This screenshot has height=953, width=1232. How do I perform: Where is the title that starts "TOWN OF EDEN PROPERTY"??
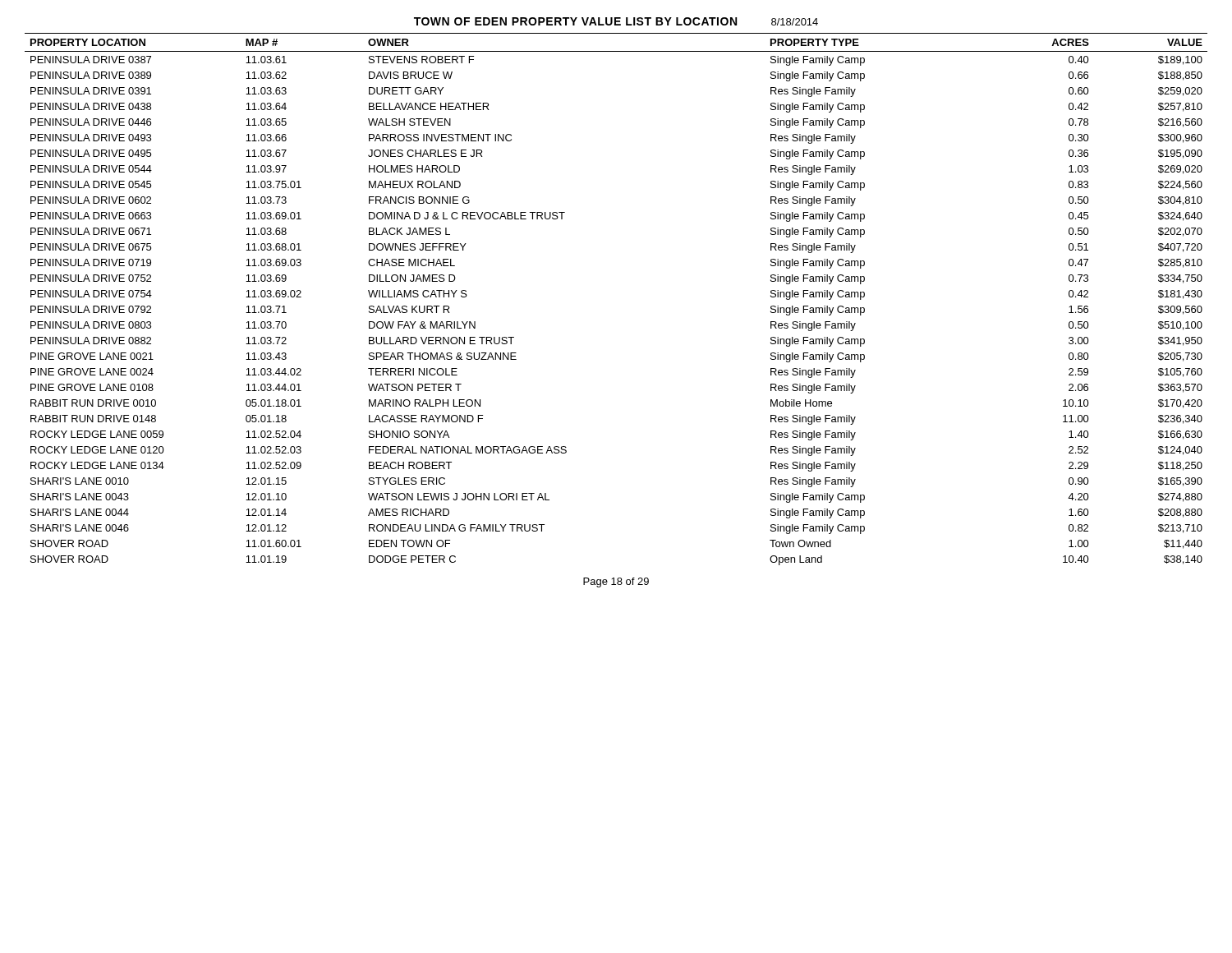coord(576,21)
